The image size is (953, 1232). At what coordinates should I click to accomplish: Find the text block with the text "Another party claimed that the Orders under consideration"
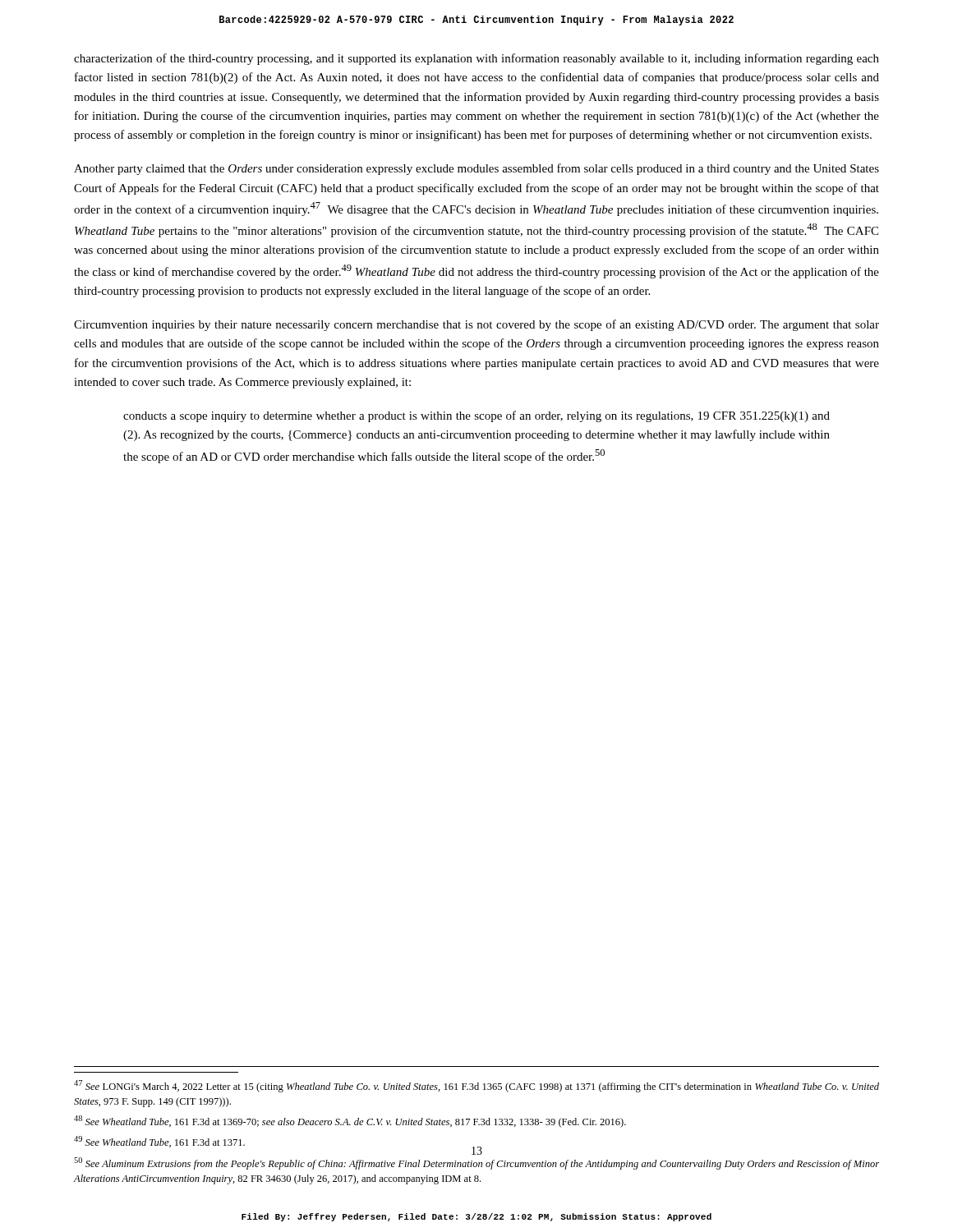pos(476,230)
